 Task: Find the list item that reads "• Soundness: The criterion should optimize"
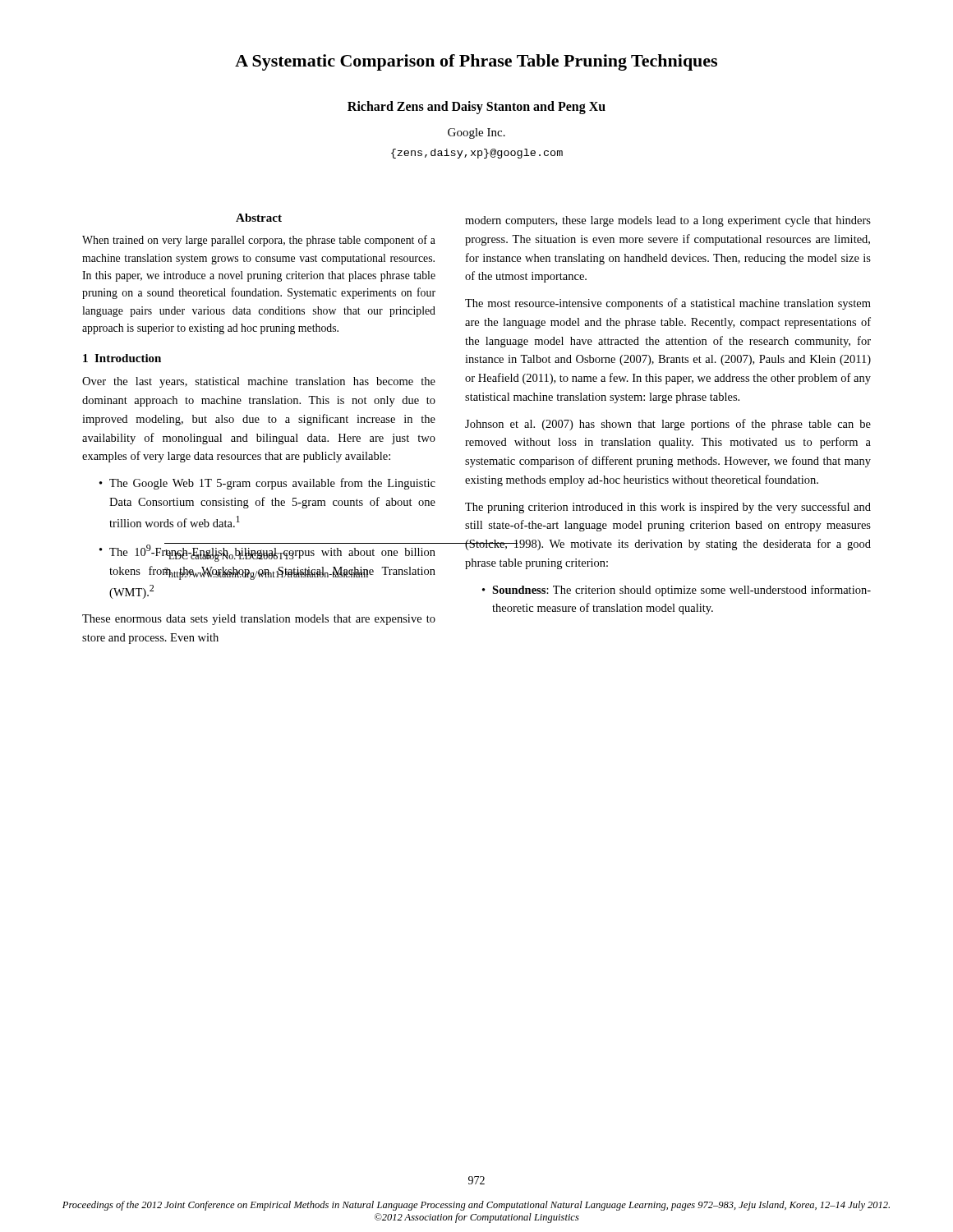[x=676, y=599]
